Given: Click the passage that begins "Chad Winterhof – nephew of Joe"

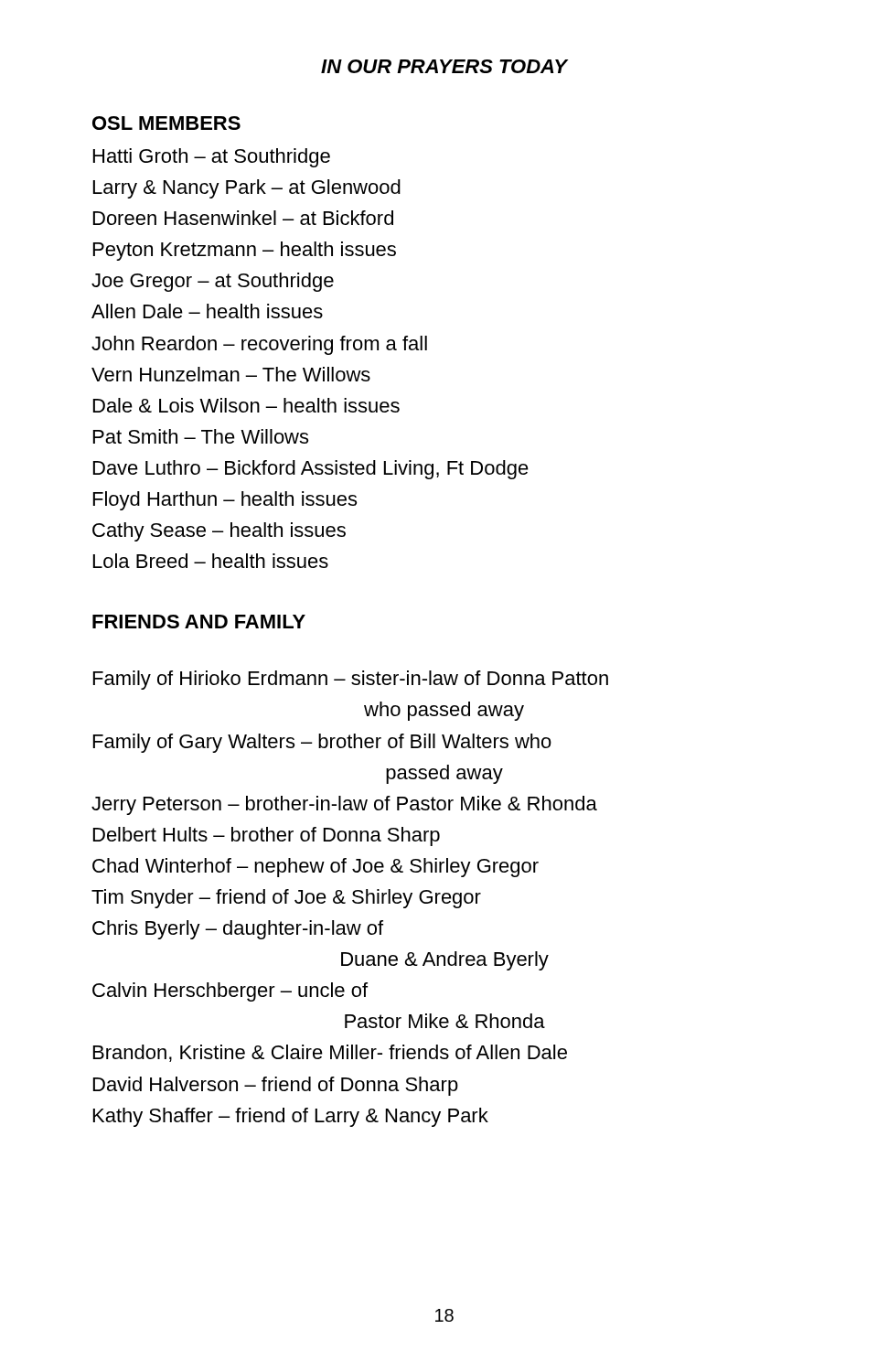Looking at the screenshot, I should tap(315, 866).
